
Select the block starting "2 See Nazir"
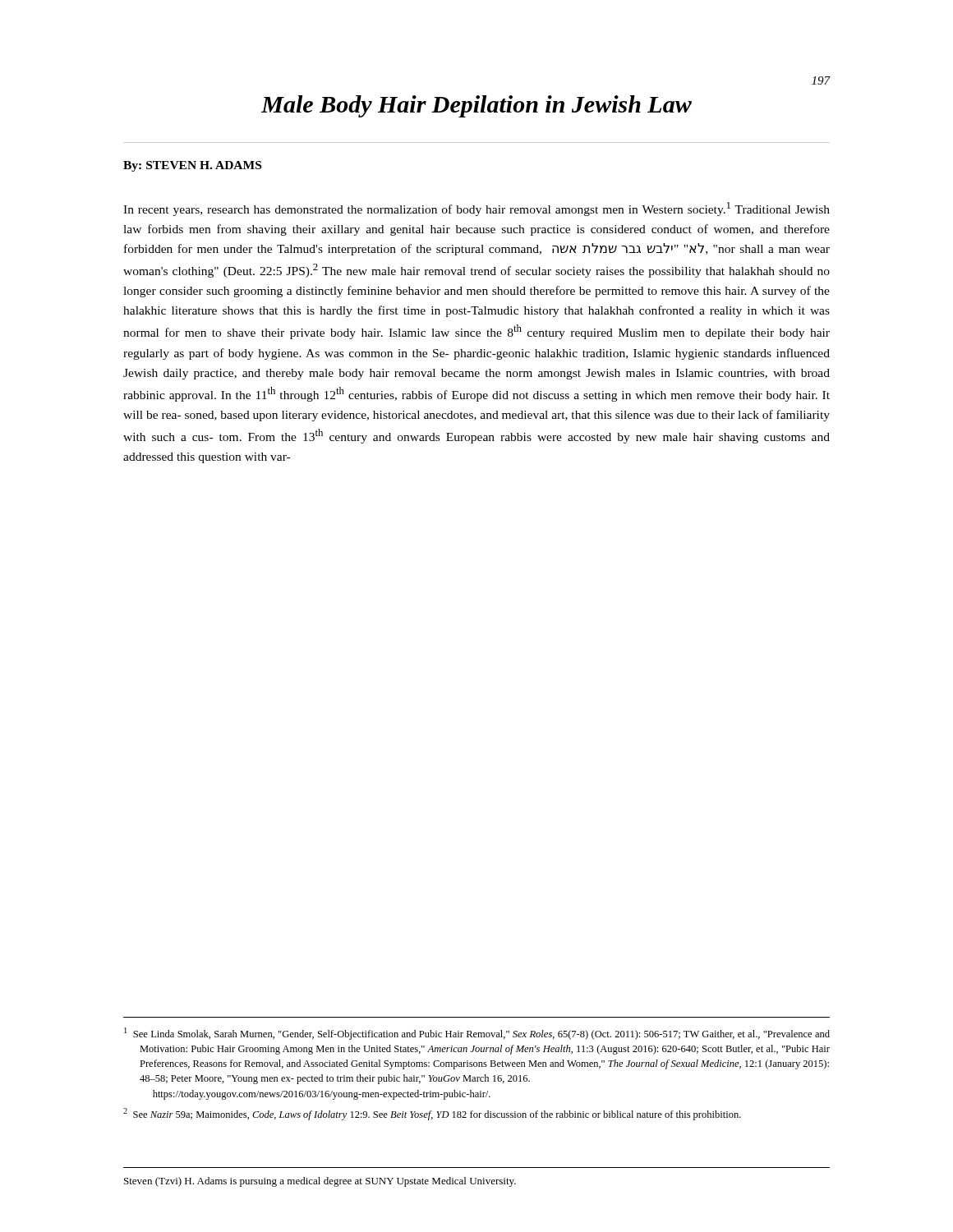pyautogui.click(x=432, y=1113)
